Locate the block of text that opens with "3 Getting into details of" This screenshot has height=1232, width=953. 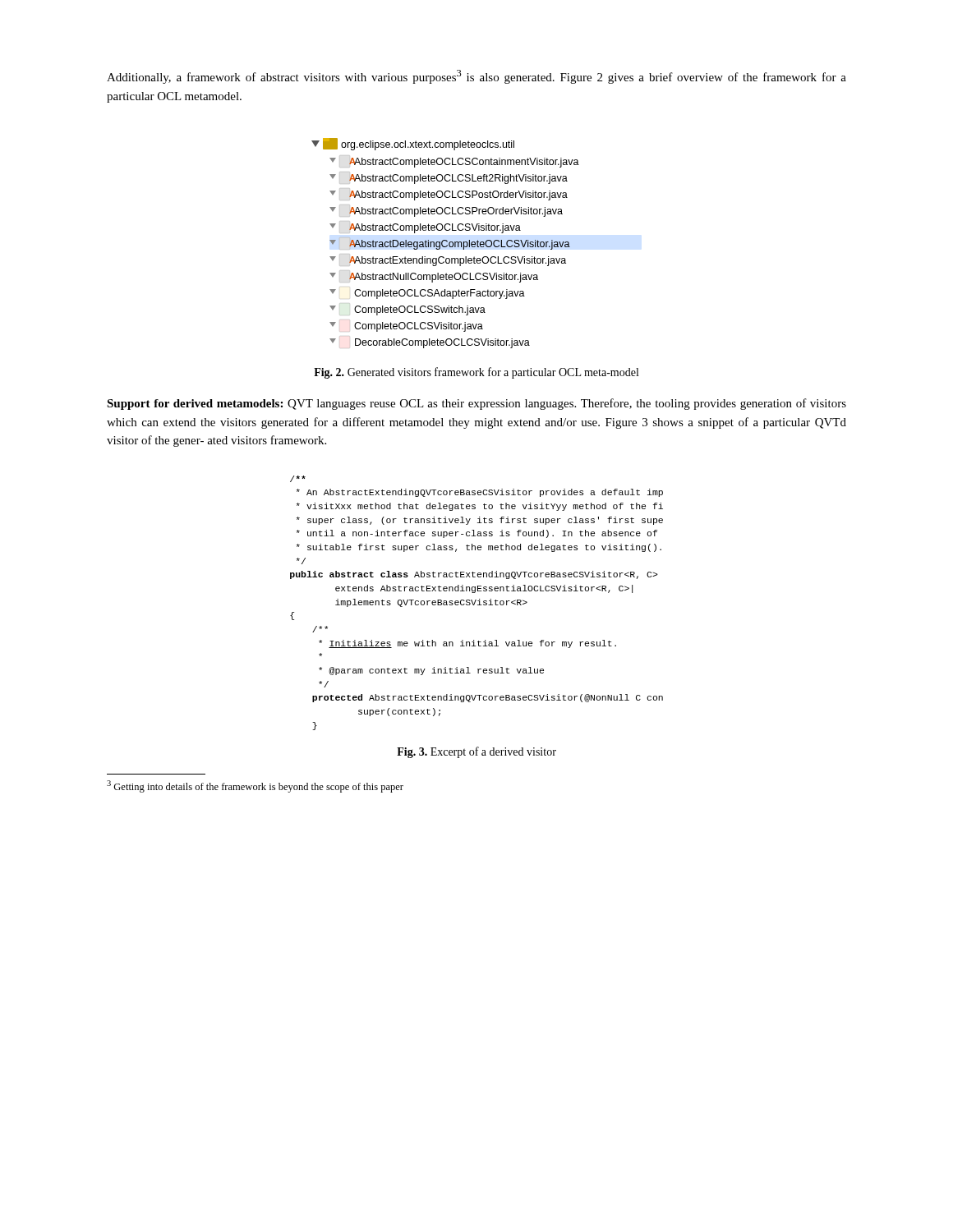point(255,786)
